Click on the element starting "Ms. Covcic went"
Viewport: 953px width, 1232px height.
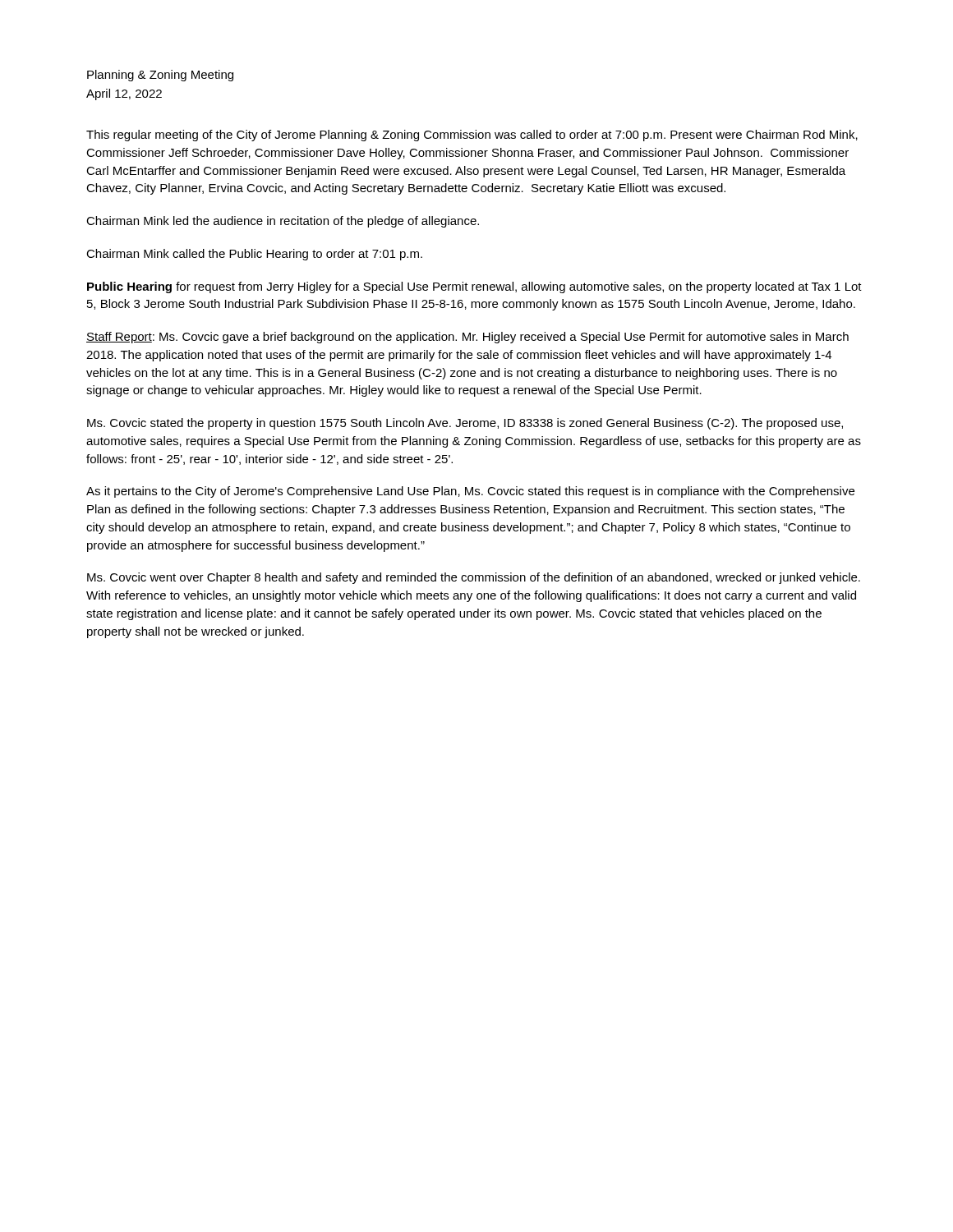(476, 604)
